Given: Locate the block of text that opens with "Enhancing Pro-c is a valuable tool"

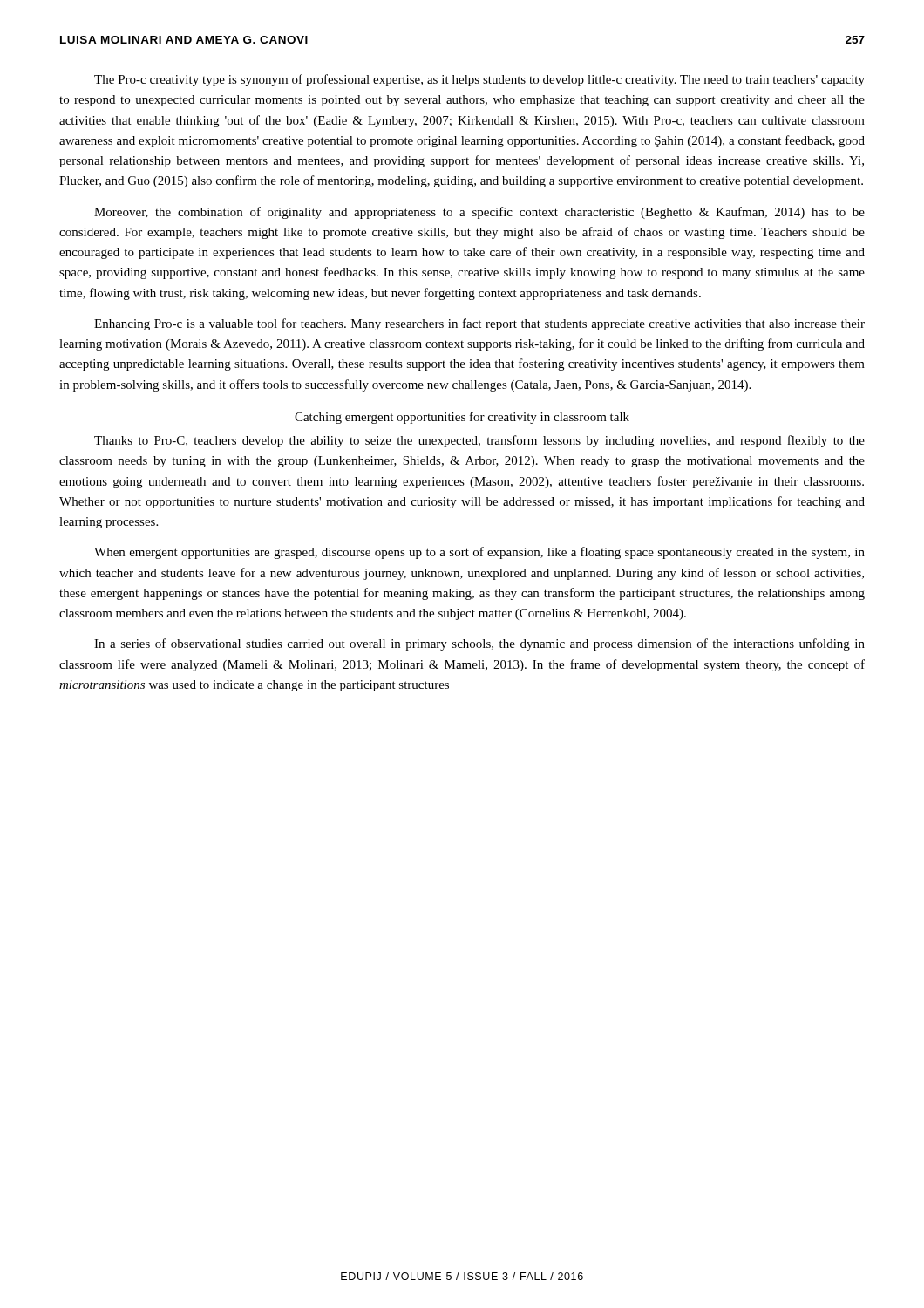Looking at the screenshot, I should pyautogui.click(x=462, y=354).
